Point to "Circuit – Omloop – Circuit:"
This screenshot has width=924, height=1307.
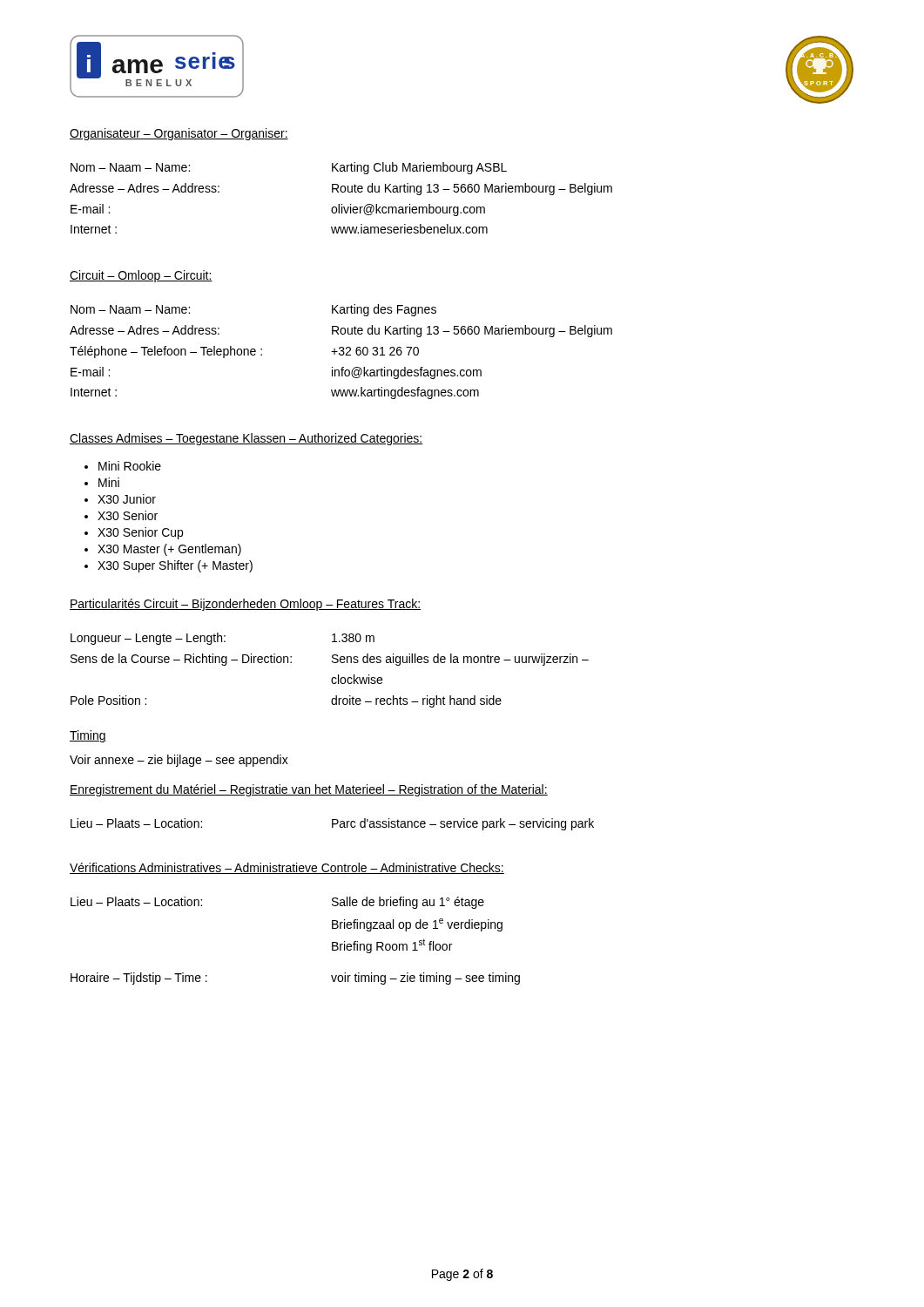click(141, 276)
